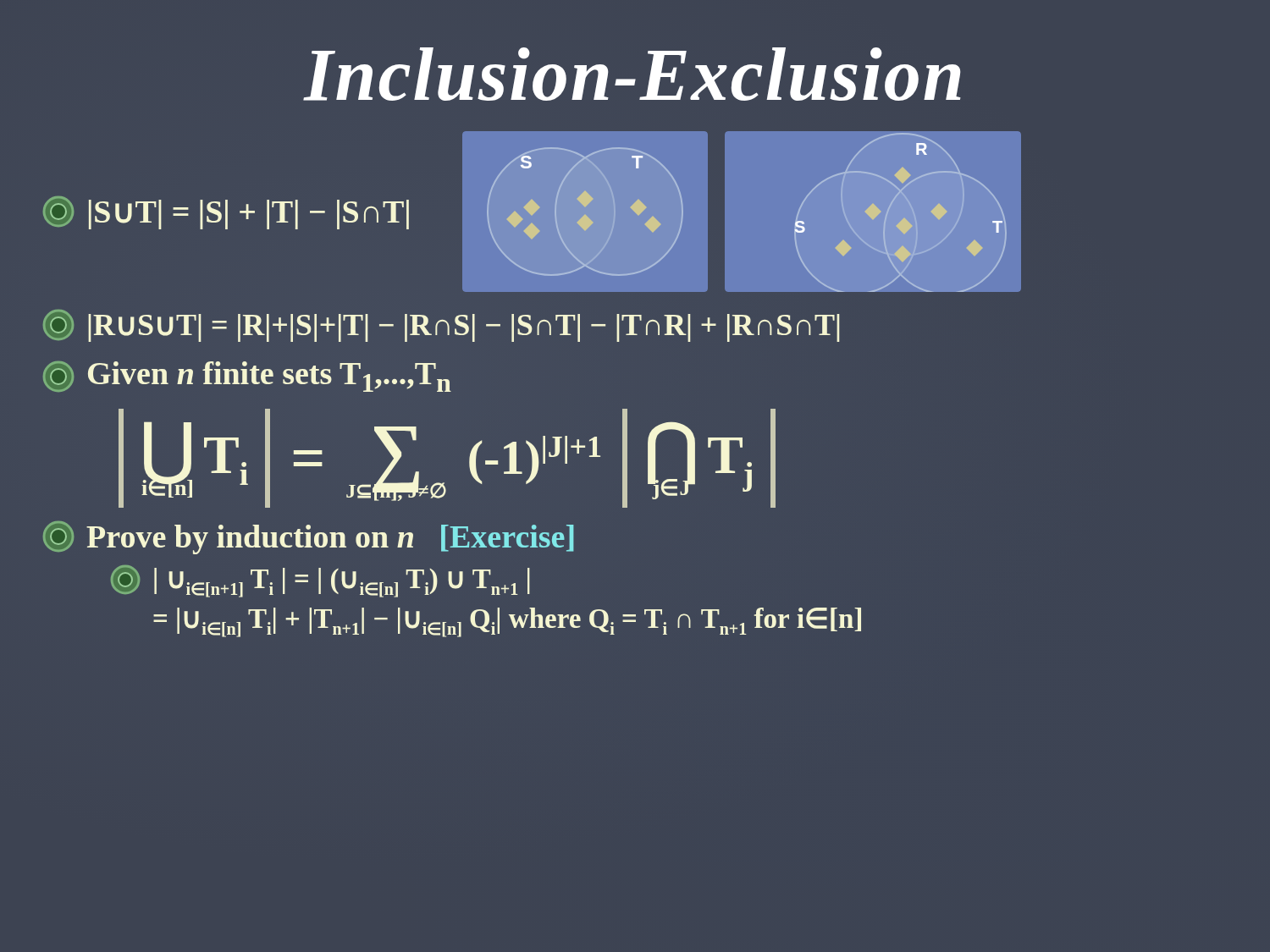Image resolution: width=1270 pixels, height=952 pixels.
Task: Click on the formula containing "|S∪T| = |S|"
Action: [227, 212]
